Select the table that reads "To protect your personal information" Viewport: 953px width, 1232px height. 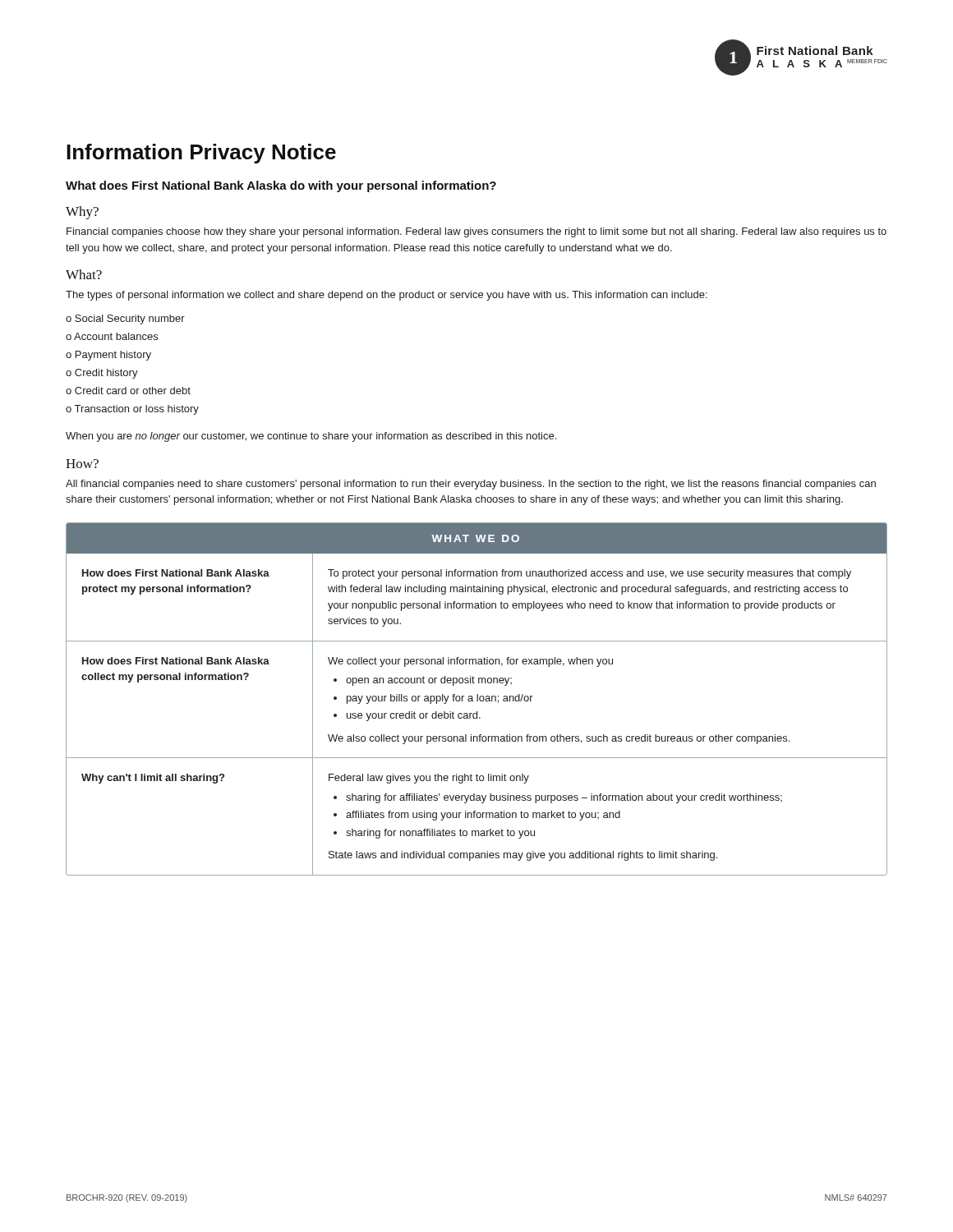[x=476, y=699]
